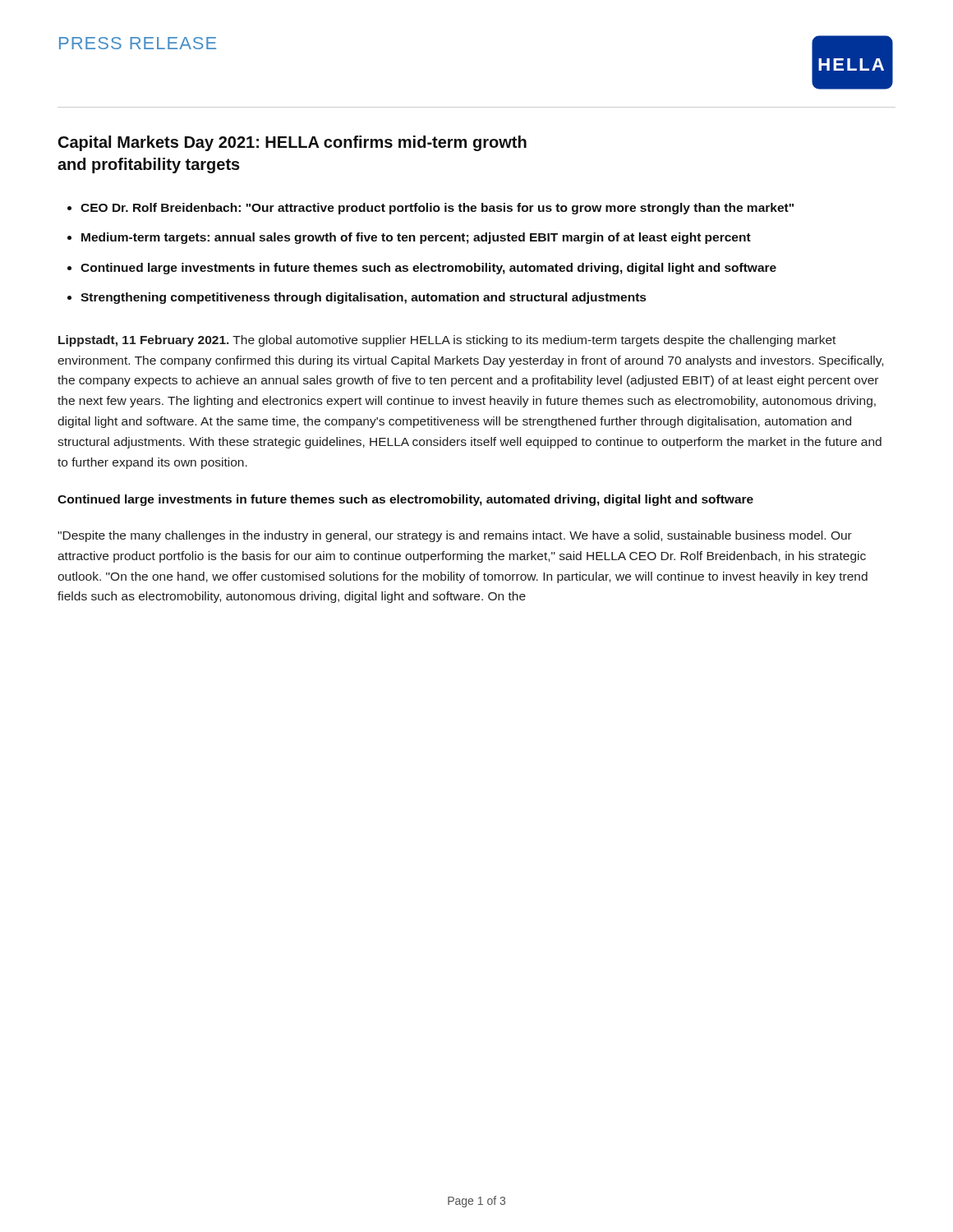Screen dimensions: 1232x953
Task: Click on the passage starting "Strengthening competitiveness through digitalisation,"
Action: (364, 297)
